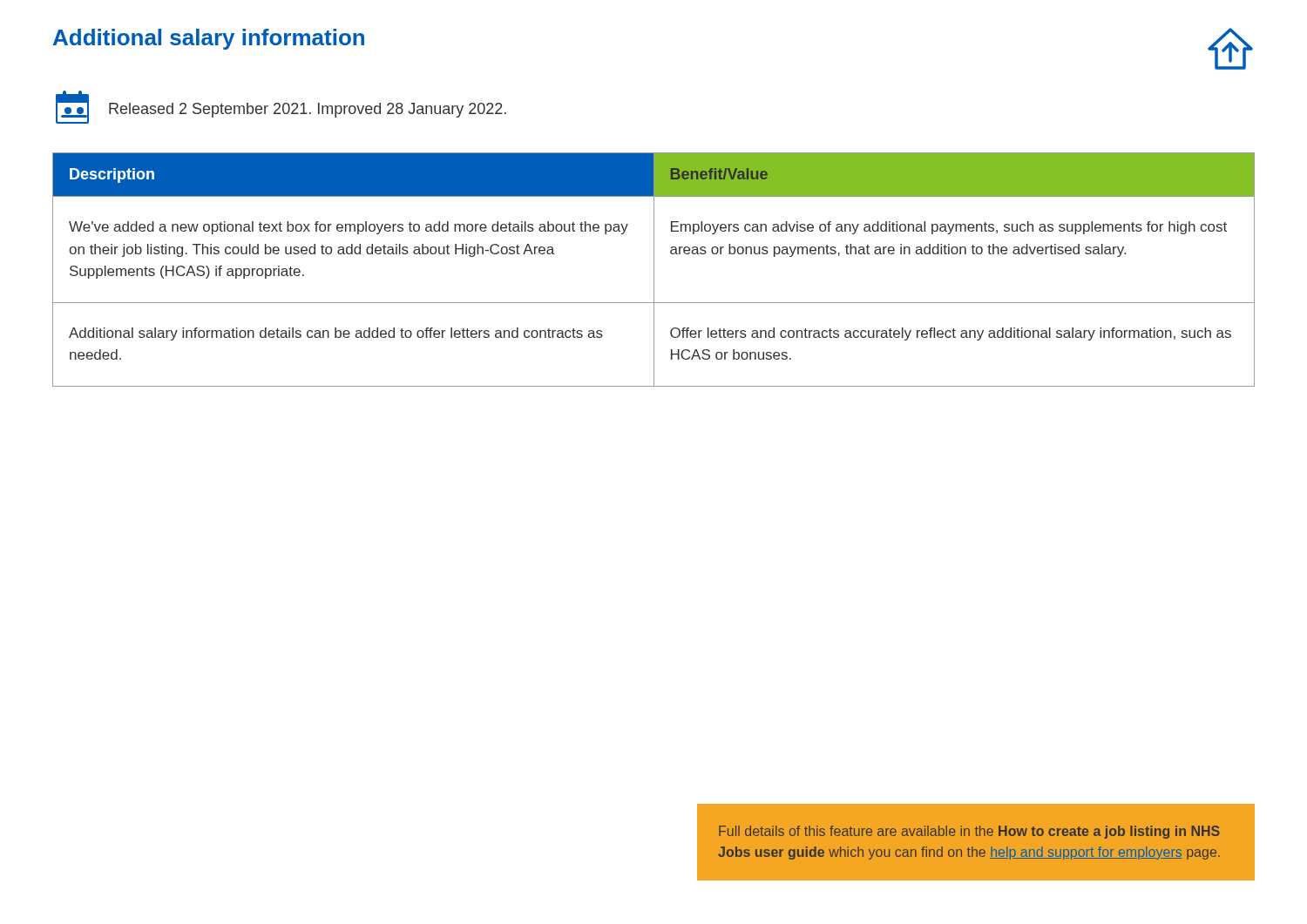Select the logo
Viewport: 1307px width, 924px height.
point(1230,50)
